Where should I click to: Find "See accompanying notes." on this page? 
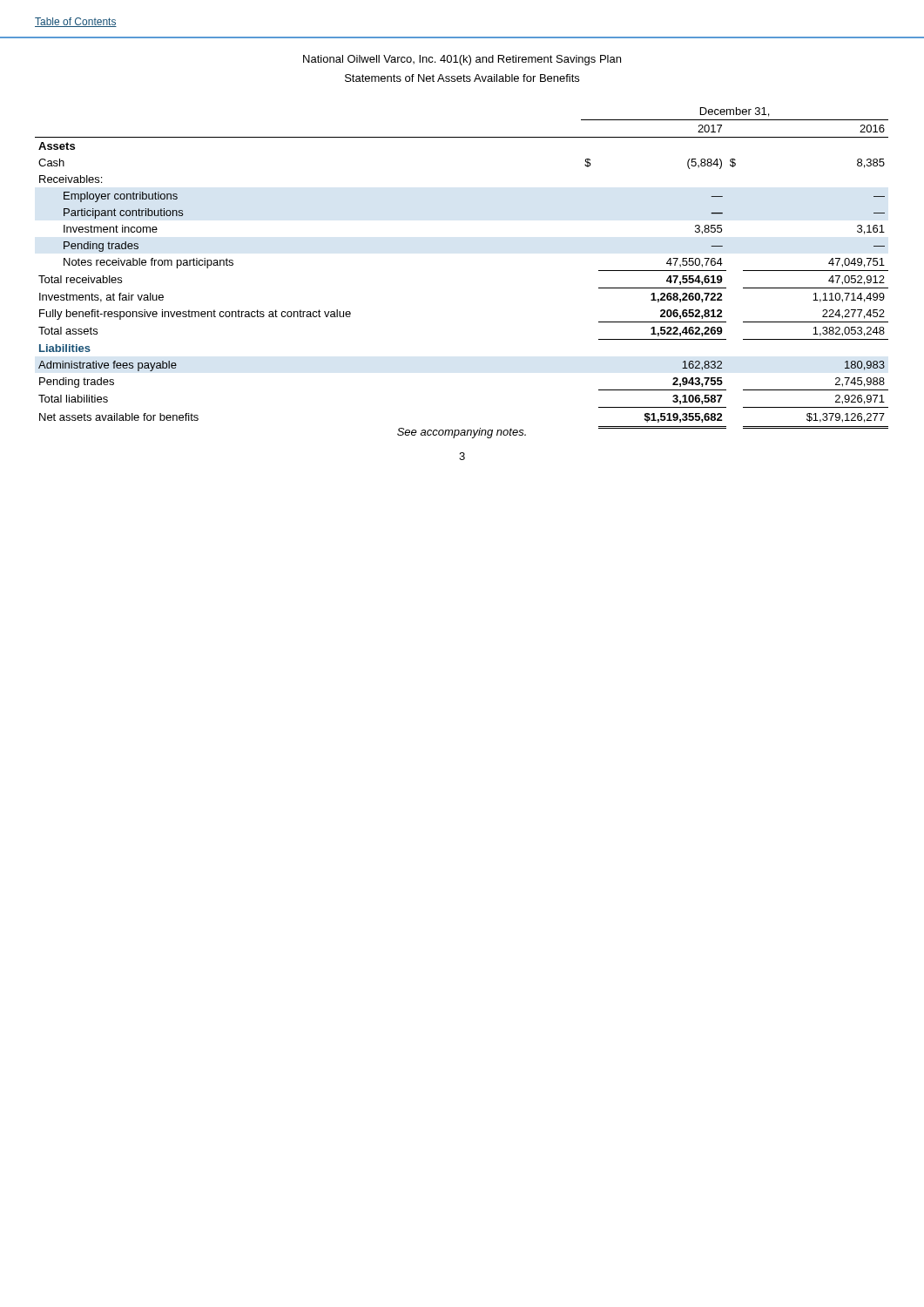462,432
